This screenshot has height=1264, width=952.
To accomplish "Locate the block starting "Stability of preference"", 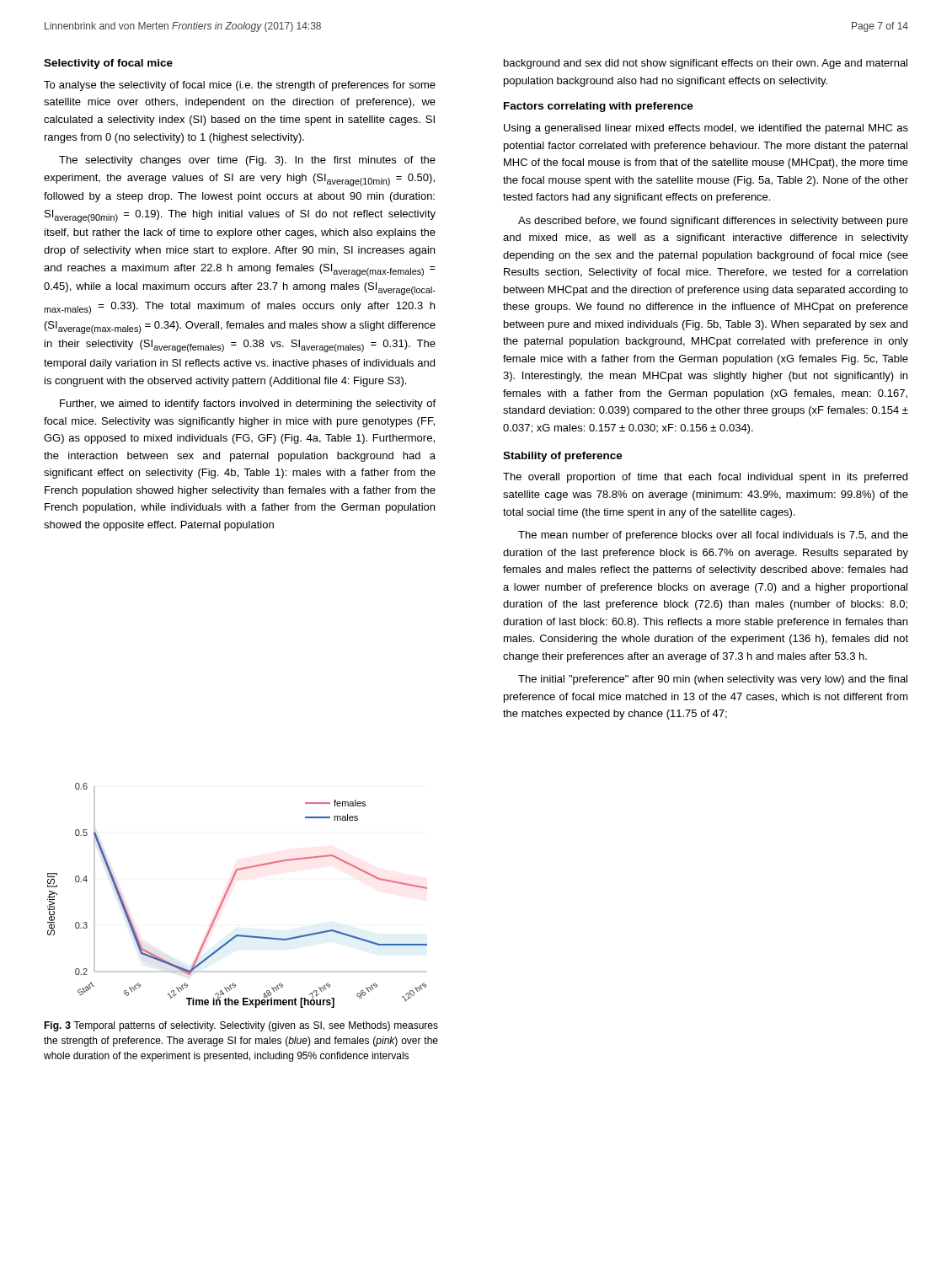I will 563,455.
